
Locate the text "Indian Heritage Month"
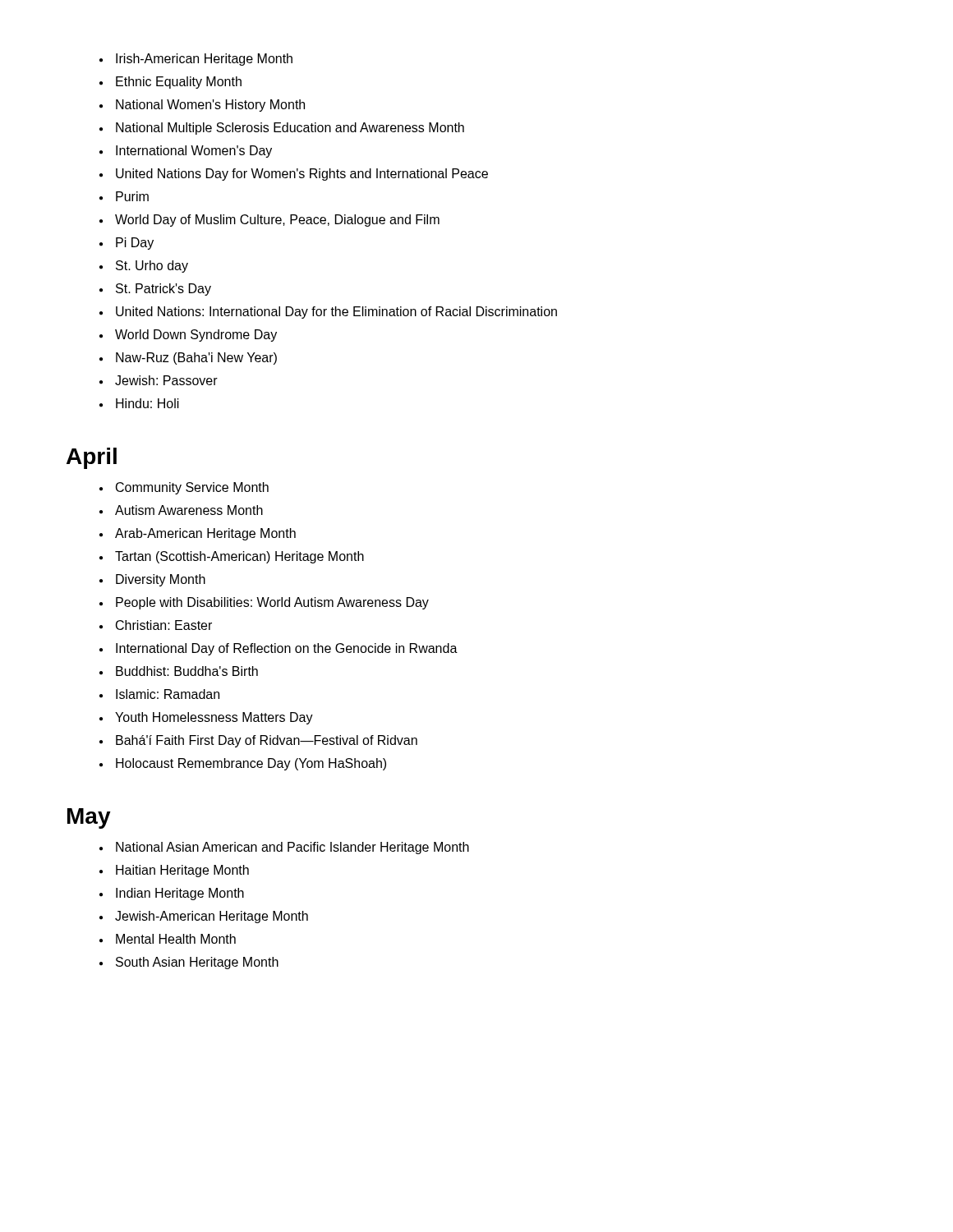click(x=180, y=893)
